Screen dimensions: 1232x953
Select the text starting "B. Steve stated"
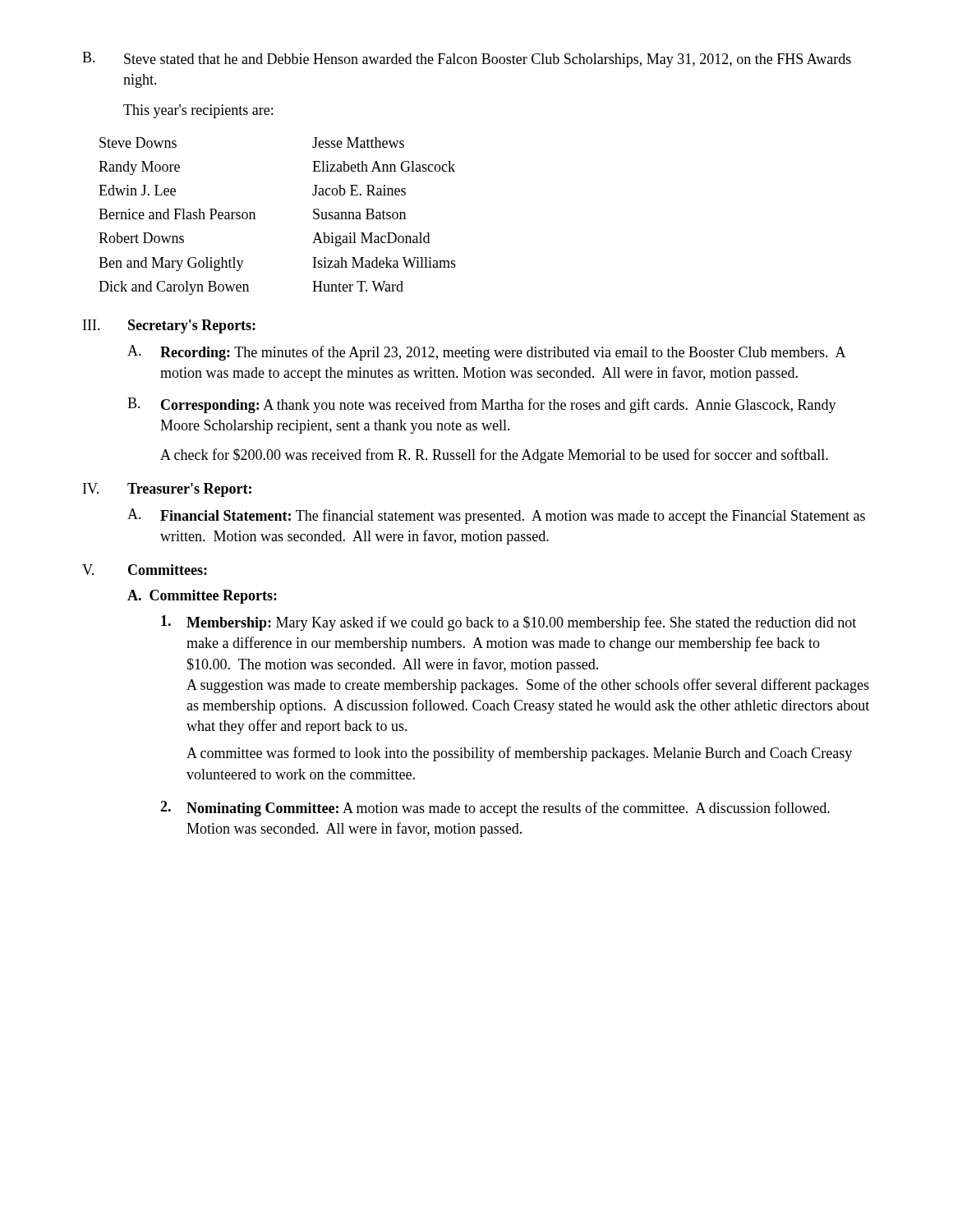(x=476, y=70)
